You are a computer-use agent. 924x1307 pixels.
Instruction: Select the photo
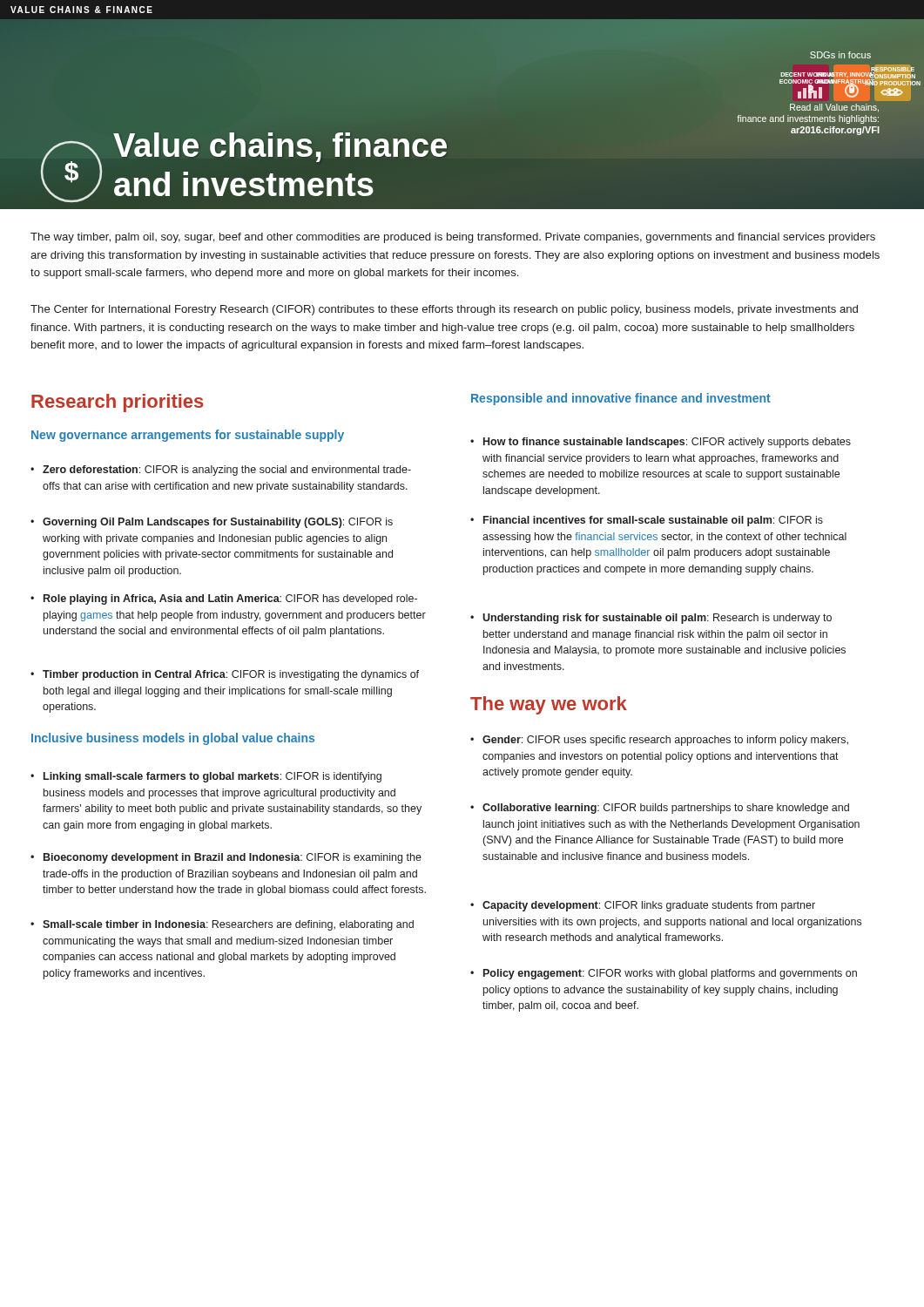[x=462, y=114]
